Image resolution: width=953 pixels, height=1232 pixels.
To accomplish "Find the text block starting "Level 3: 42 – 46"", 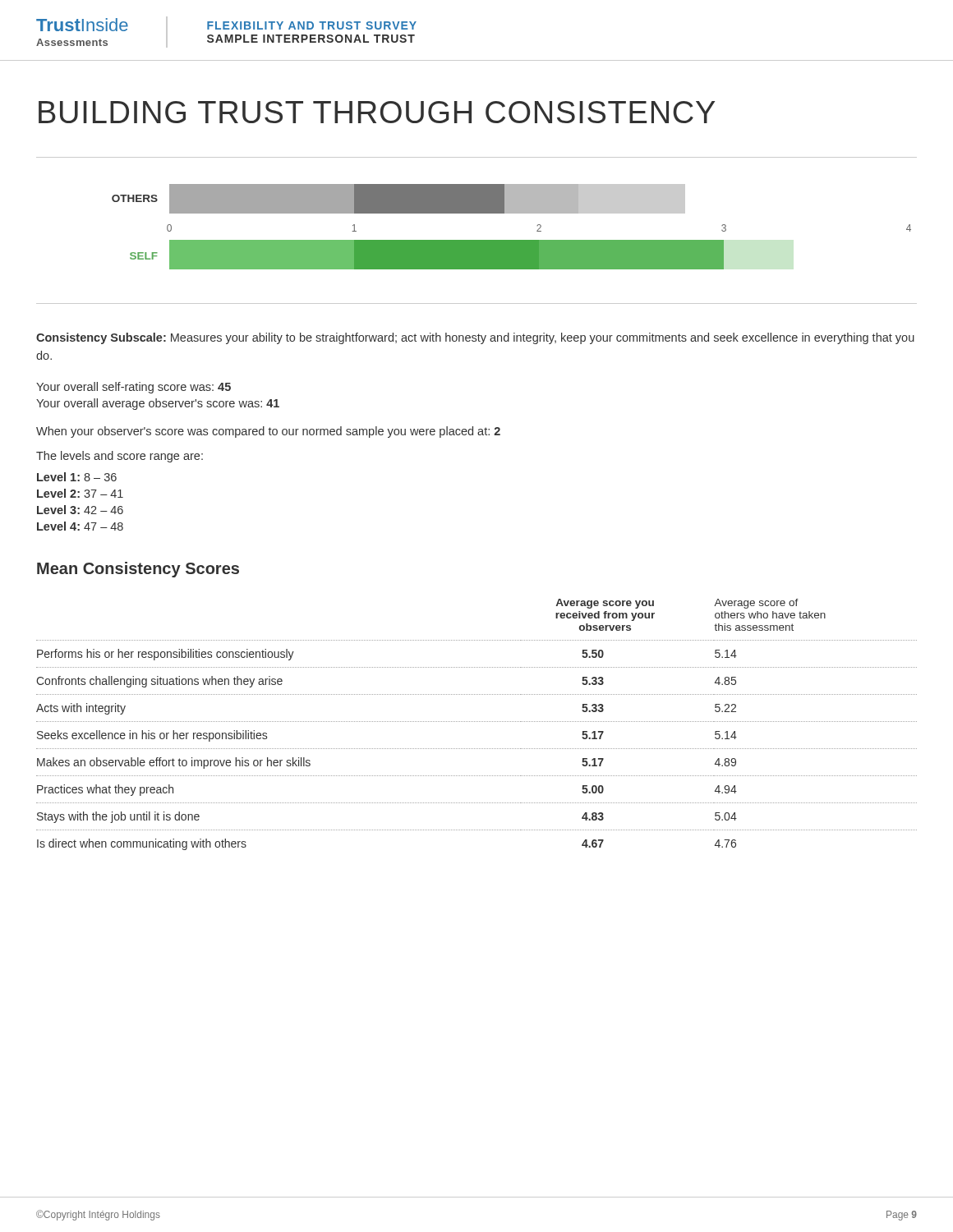I will 80,510.
